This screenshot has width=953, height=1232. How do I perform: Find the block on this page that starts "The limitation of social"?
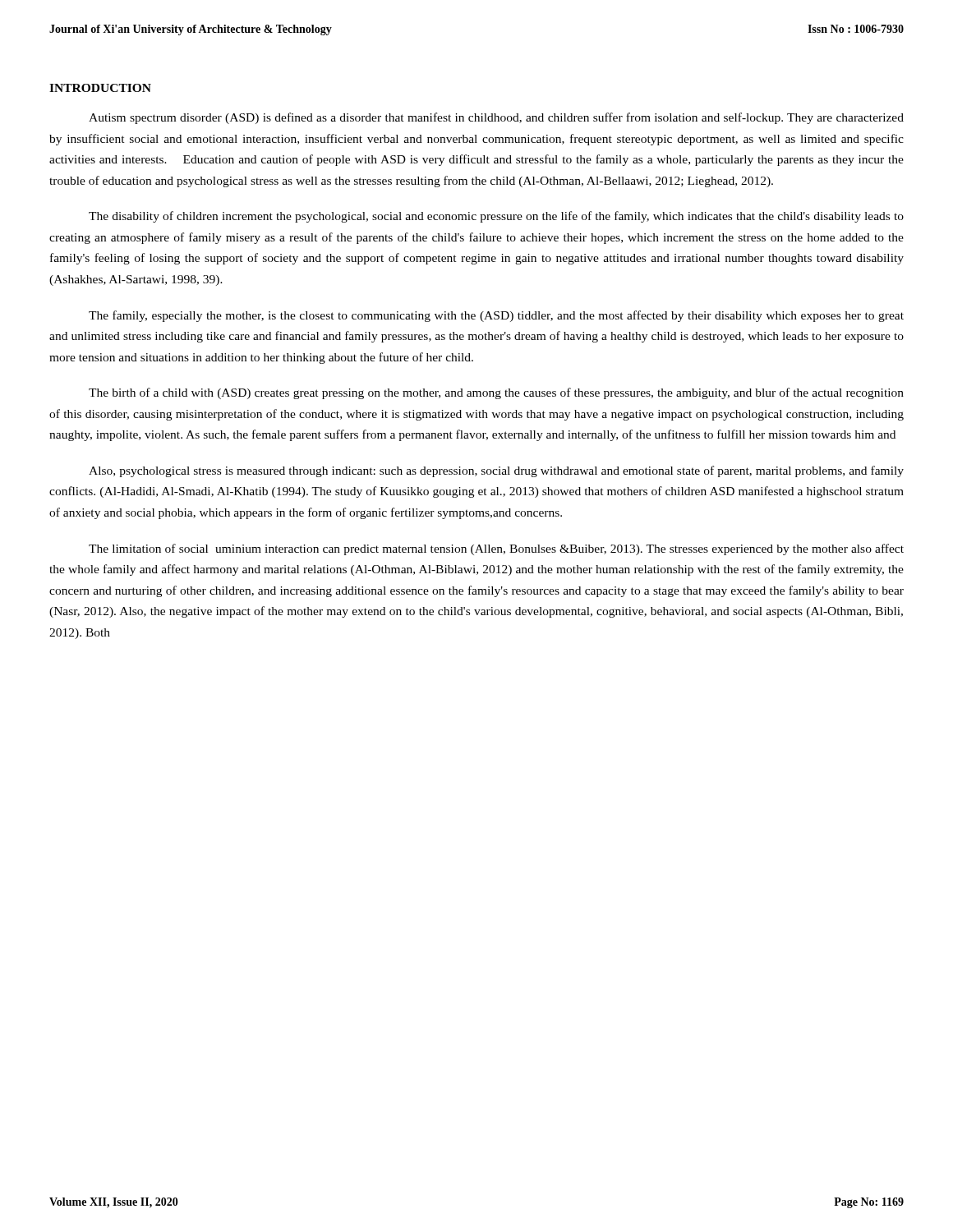pyautogui.click(x=476, y=590)
